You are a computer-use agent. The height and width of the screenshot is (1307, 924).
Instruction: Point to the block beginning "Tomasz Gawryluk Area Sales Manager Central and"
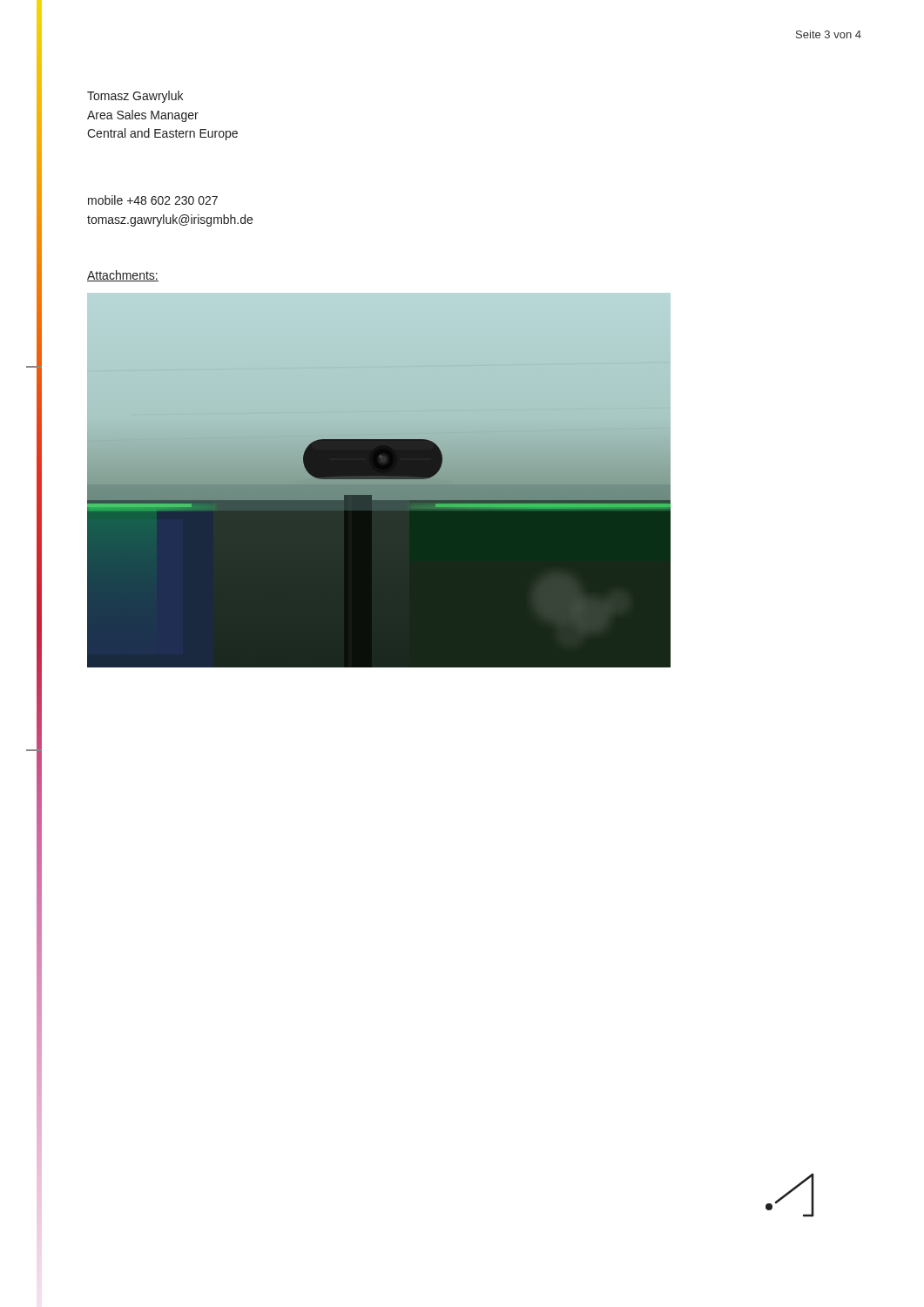coord(163,115)
